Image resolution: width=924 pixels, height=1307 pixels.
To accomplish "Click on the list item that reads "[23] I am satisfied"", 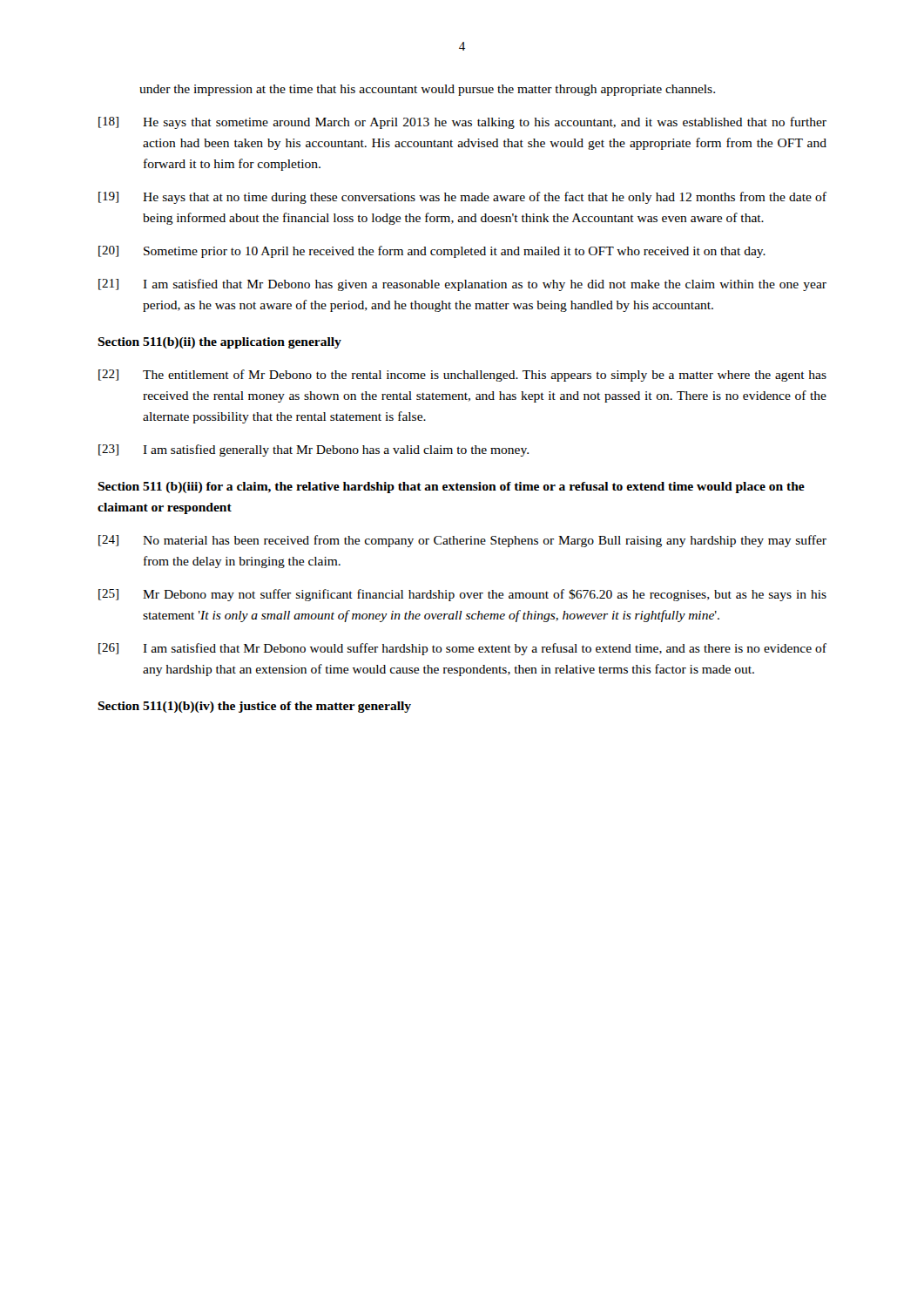I will 462,450.
